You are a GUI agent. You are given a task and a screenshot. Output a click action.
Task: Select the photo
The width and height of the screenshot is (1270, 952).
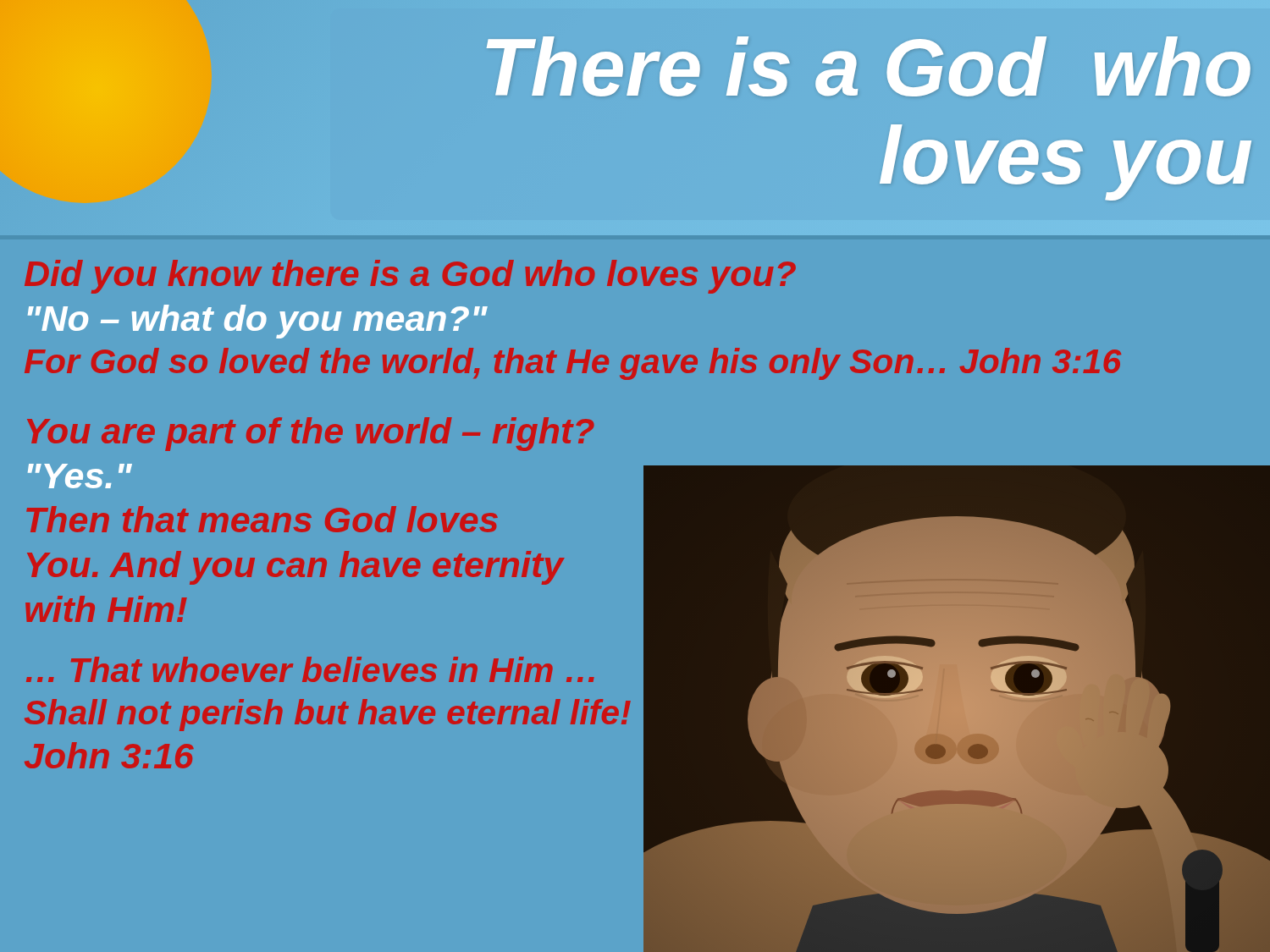(957, 709)
